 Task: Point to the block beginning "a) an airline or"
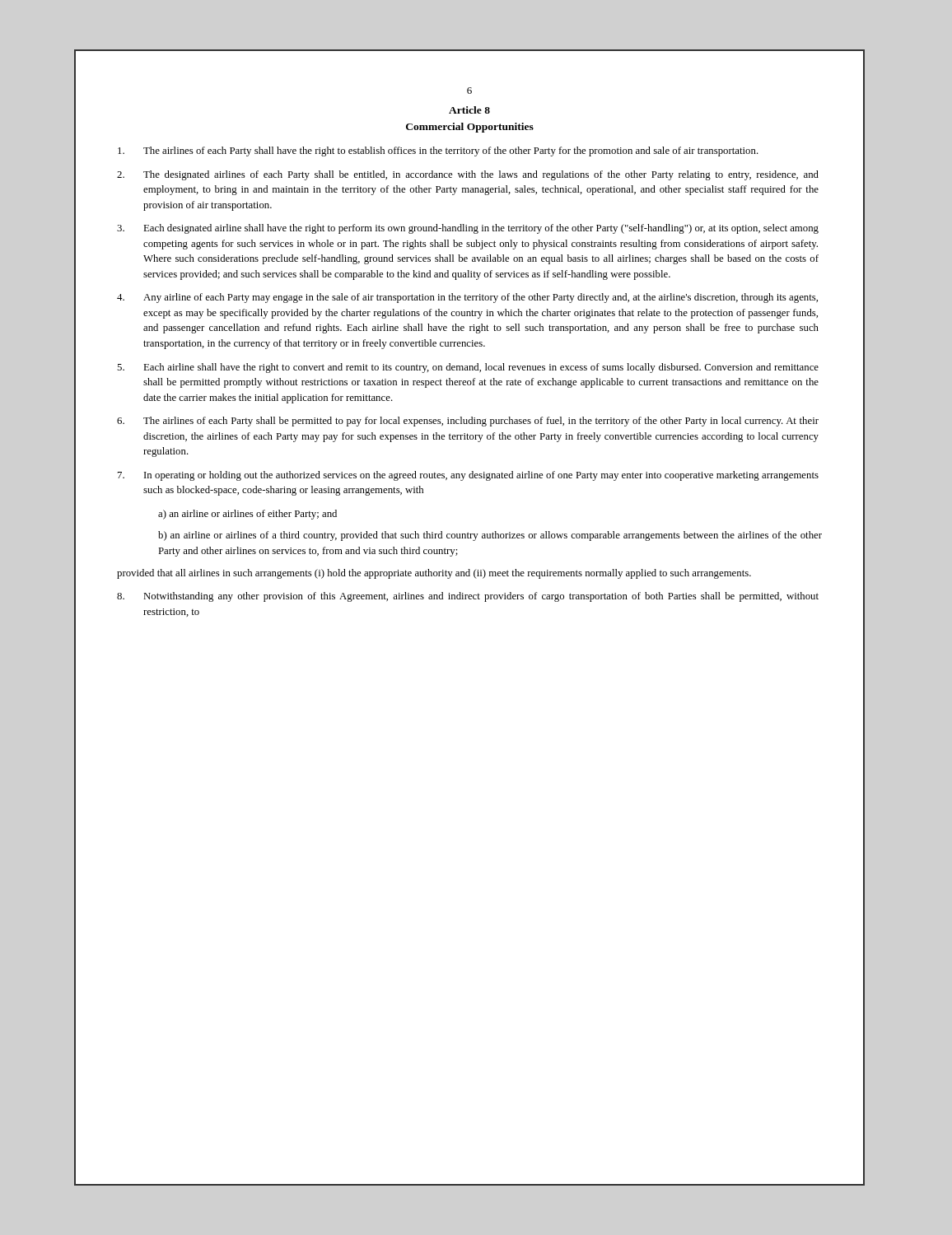pyautogui.click(x=248, y=514)
